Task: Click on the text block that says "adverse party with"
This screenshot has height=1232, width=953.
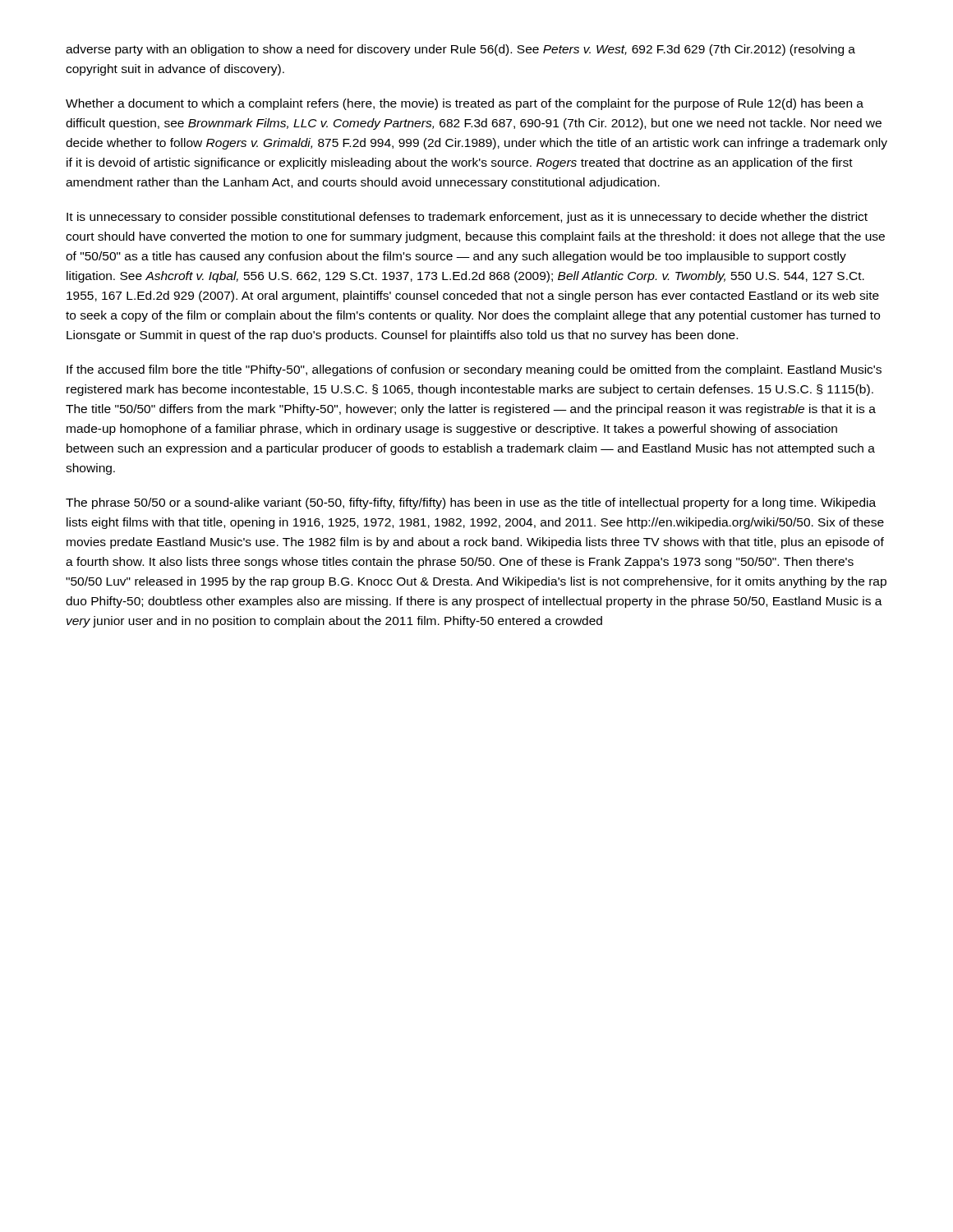Action: [x=460, y=59]
